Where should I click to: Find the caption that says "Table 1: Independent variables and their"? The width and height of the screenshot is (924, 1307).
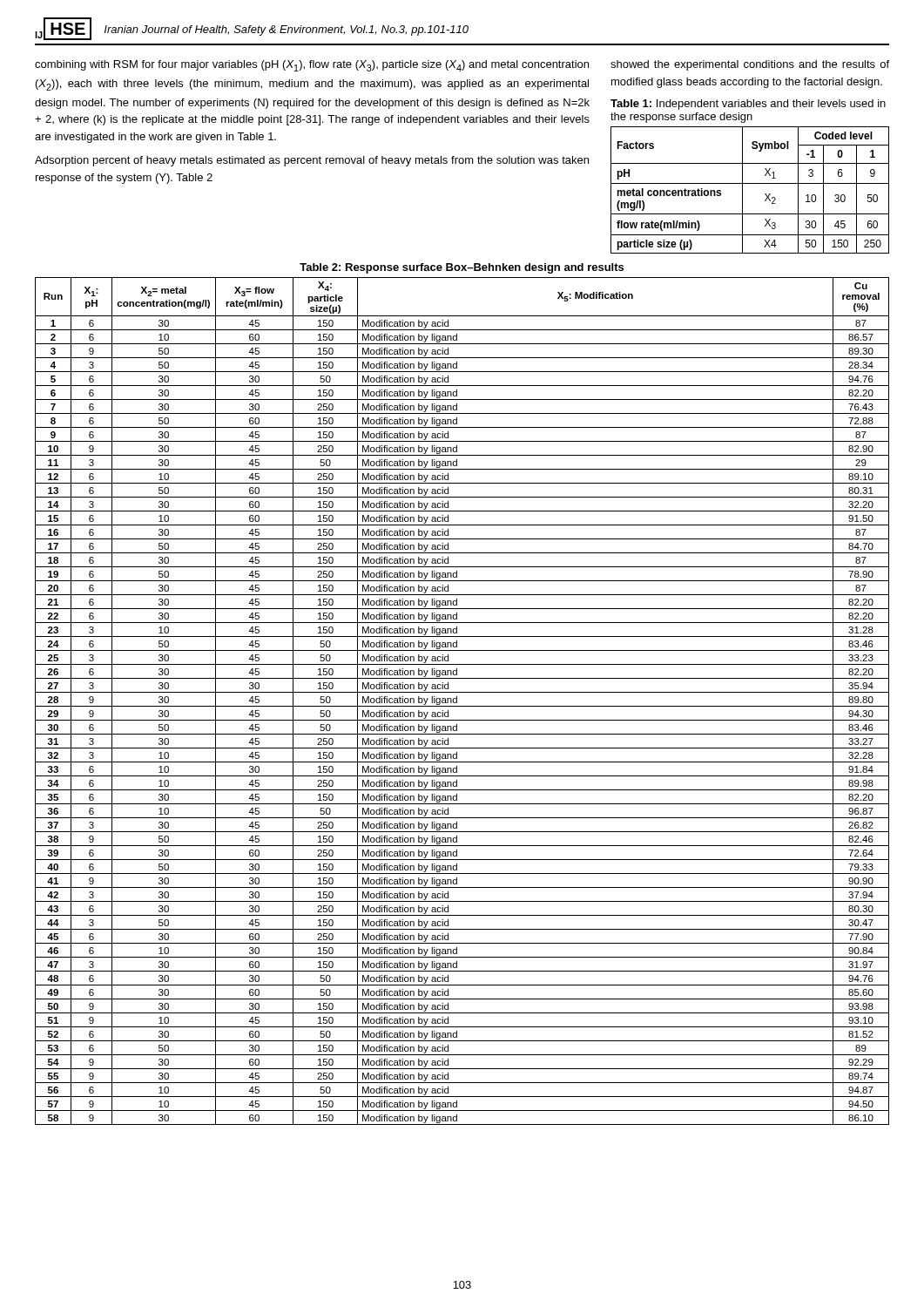748,110
